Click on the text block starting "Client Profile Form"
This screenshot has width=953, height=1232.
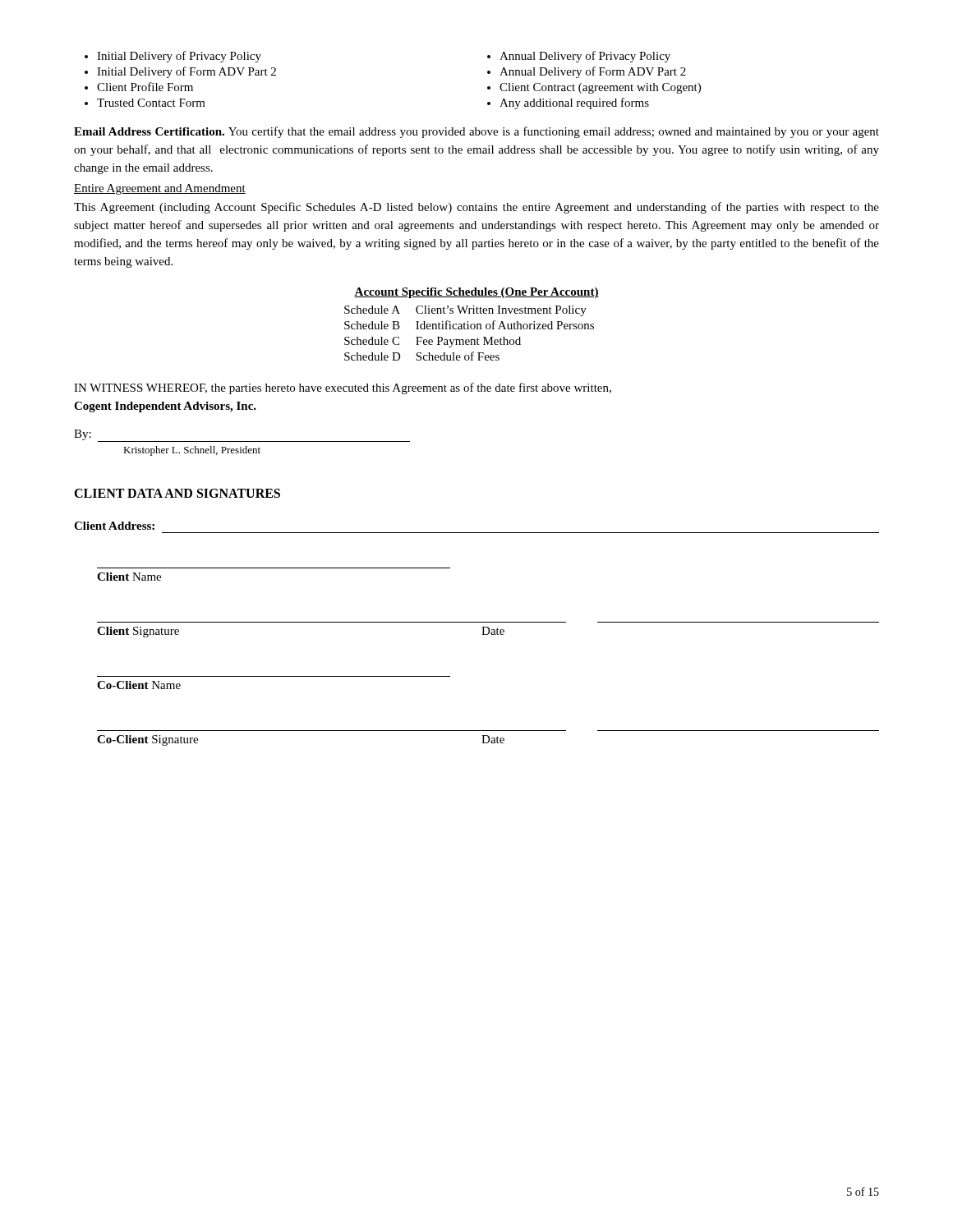pos(145,87)
